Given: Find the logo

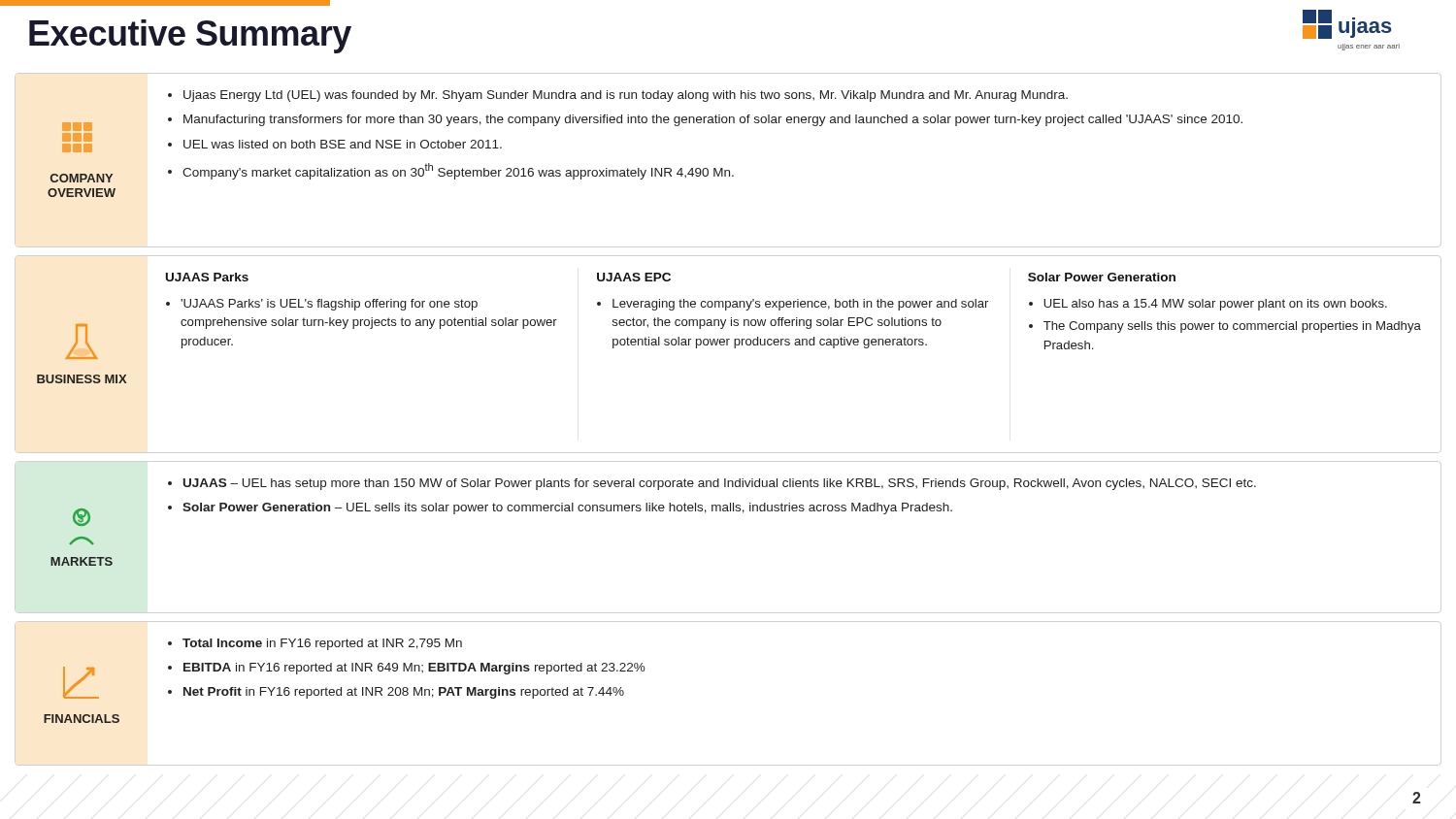Looking at the screenshot, I should pos(1366,43).
